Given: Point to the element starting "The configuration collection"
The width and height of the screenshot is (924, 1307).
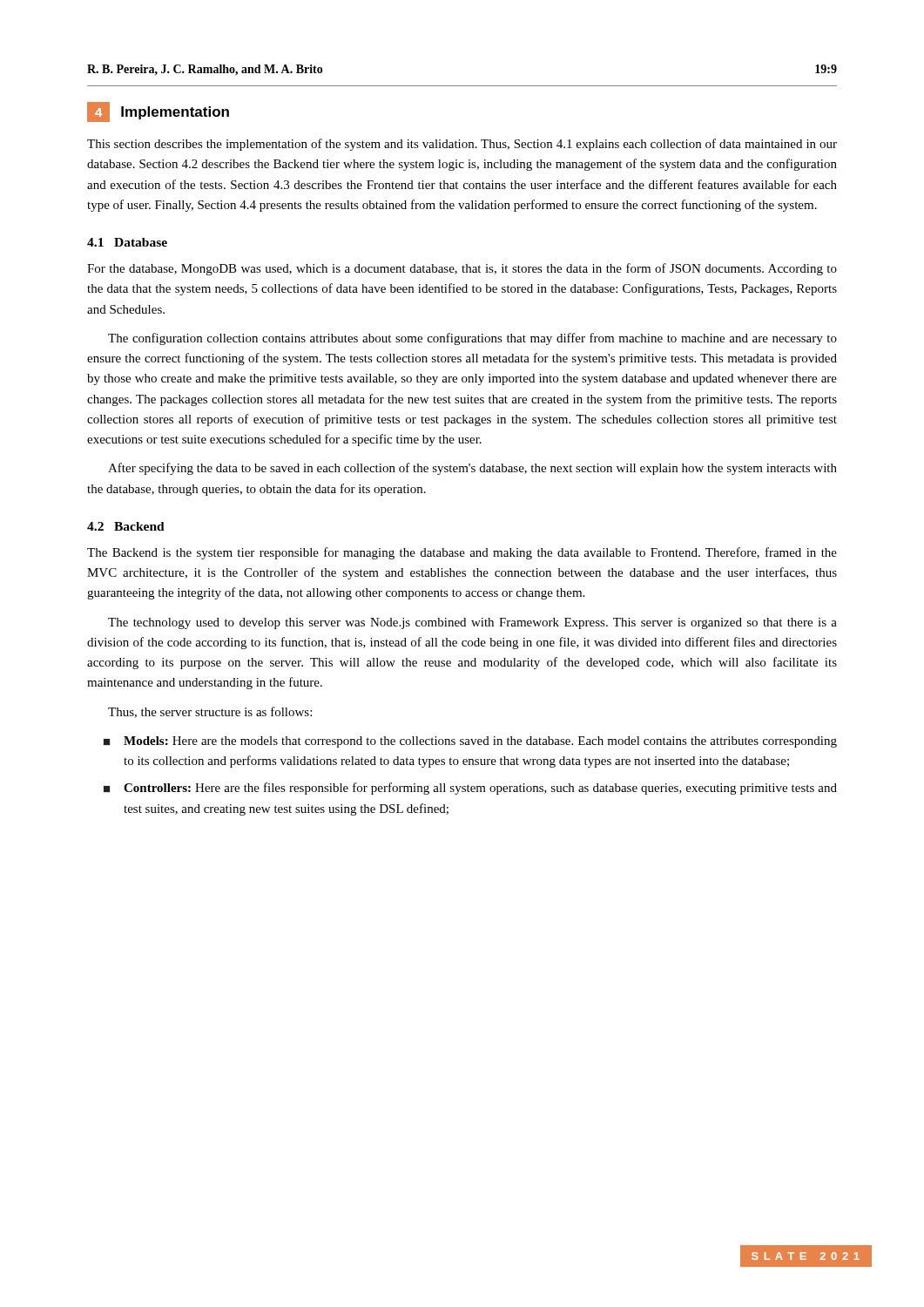Looking at the screenshot, I should point(462,389).
